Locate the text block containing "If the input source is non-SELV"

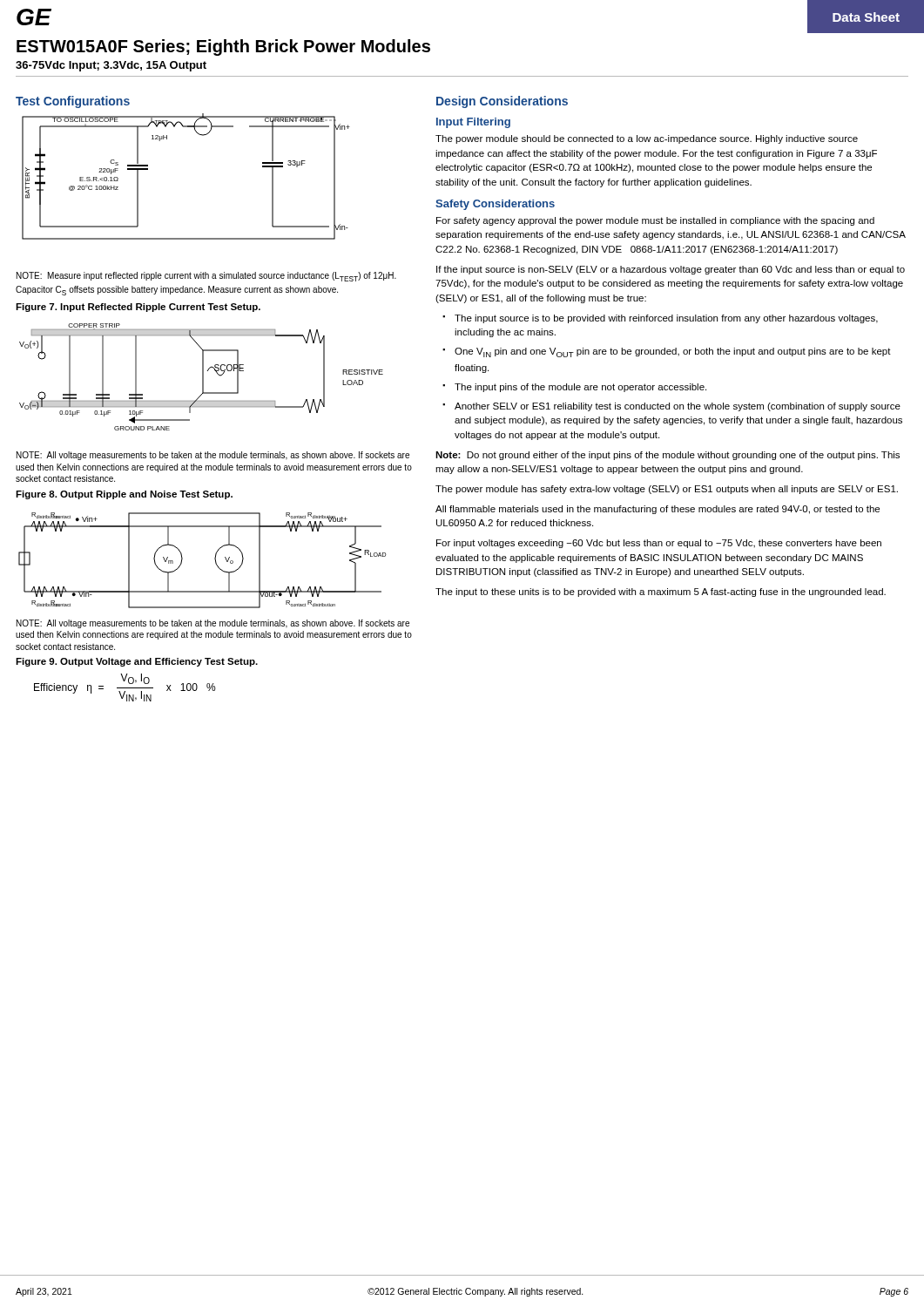click(670, 283)
